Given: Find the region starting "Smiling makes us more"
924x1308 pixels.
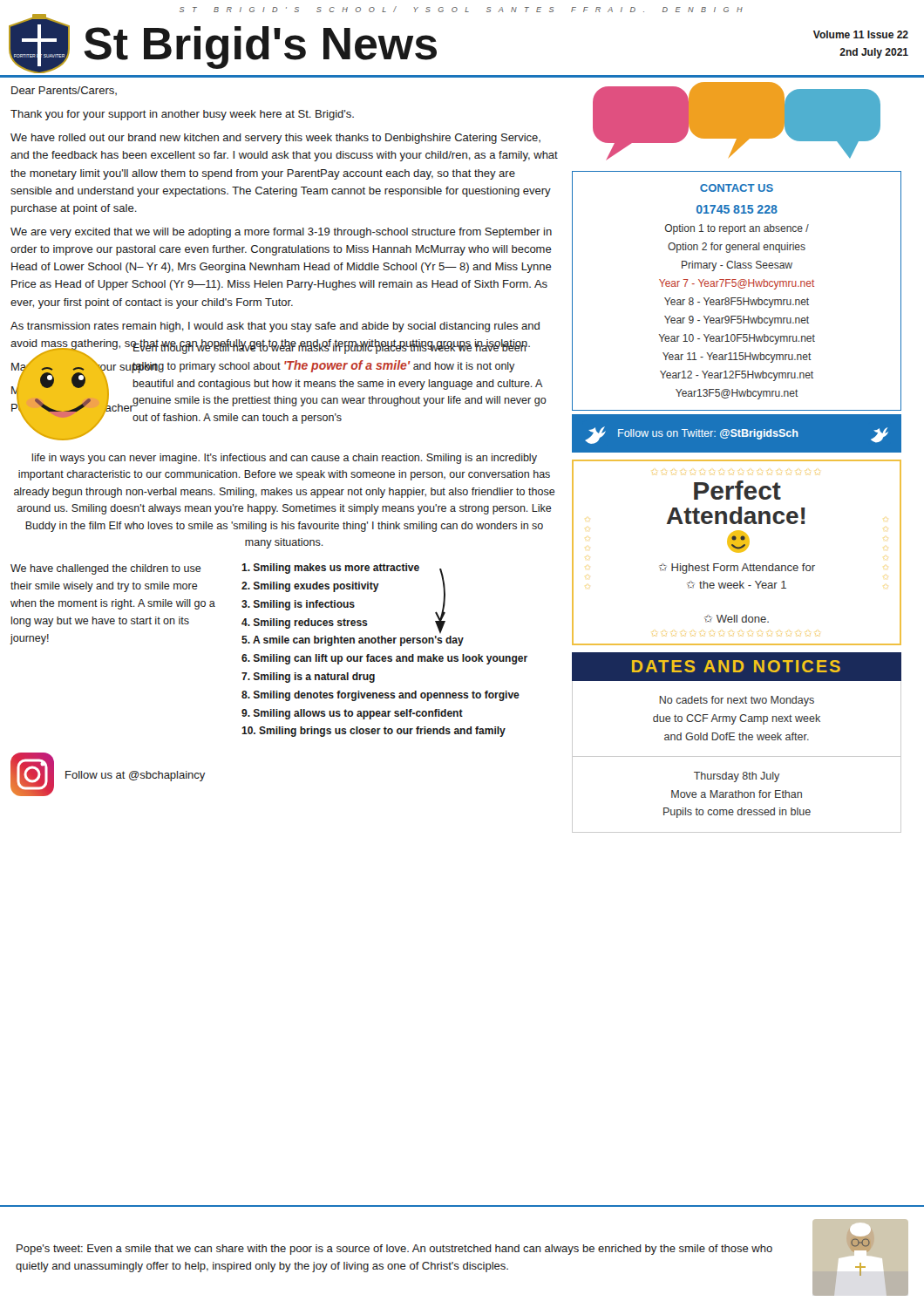Looking at the screenshot, I should coord(330,568).
